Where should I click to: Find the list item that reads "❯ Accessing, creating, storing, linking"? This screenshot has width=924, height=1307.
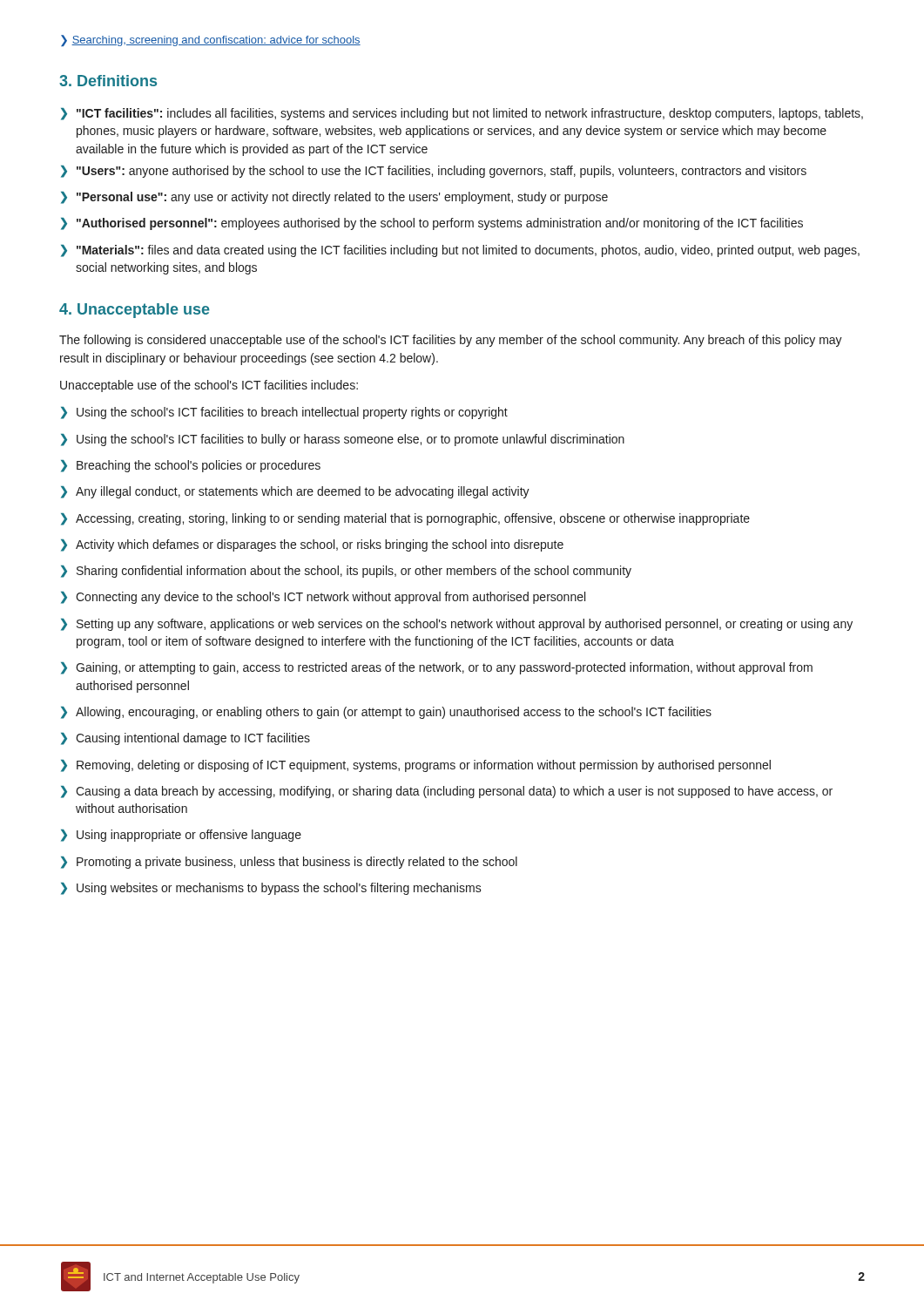462,518
